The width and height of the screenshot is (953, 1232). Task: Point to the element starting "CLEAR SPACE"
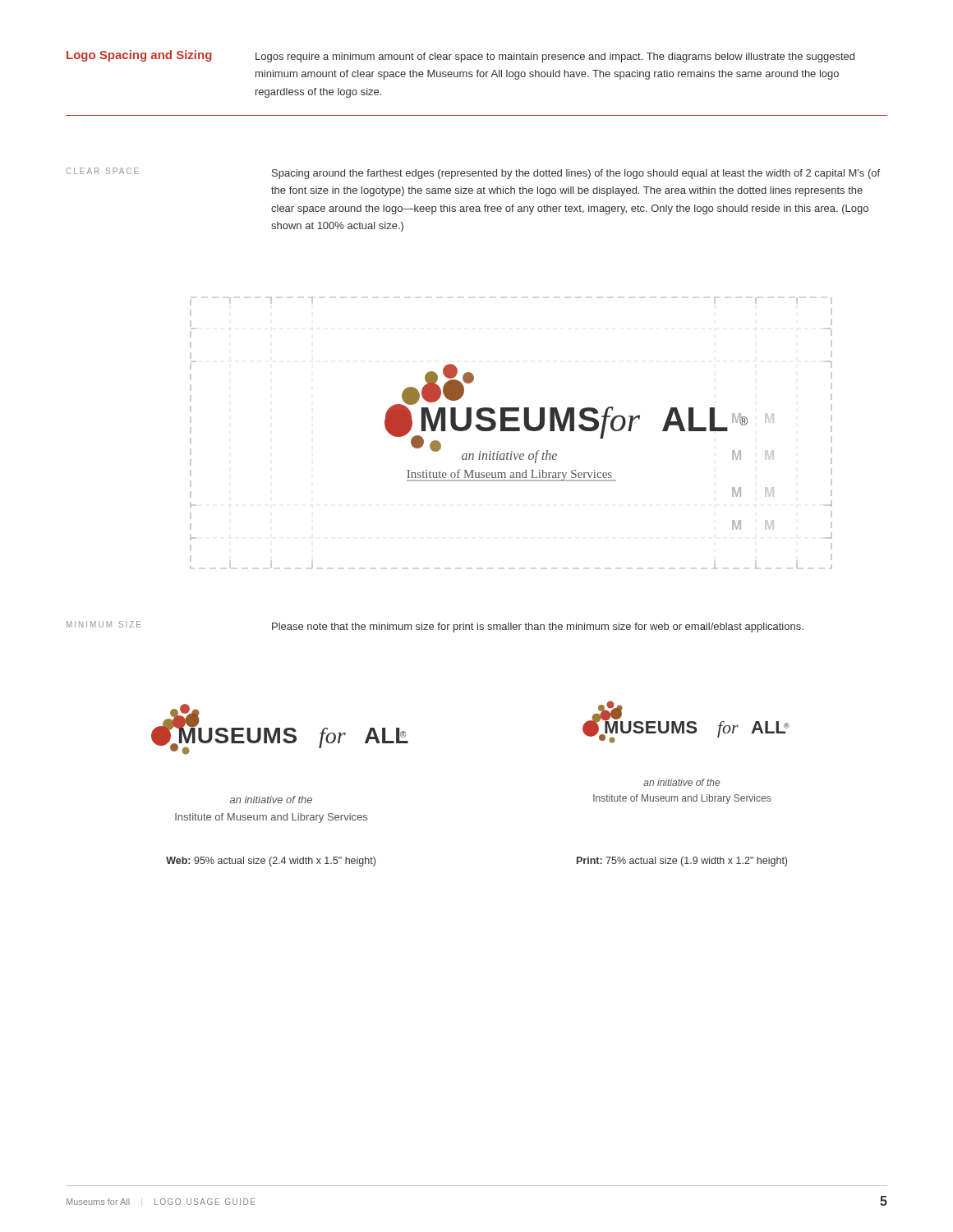[103, 171]
